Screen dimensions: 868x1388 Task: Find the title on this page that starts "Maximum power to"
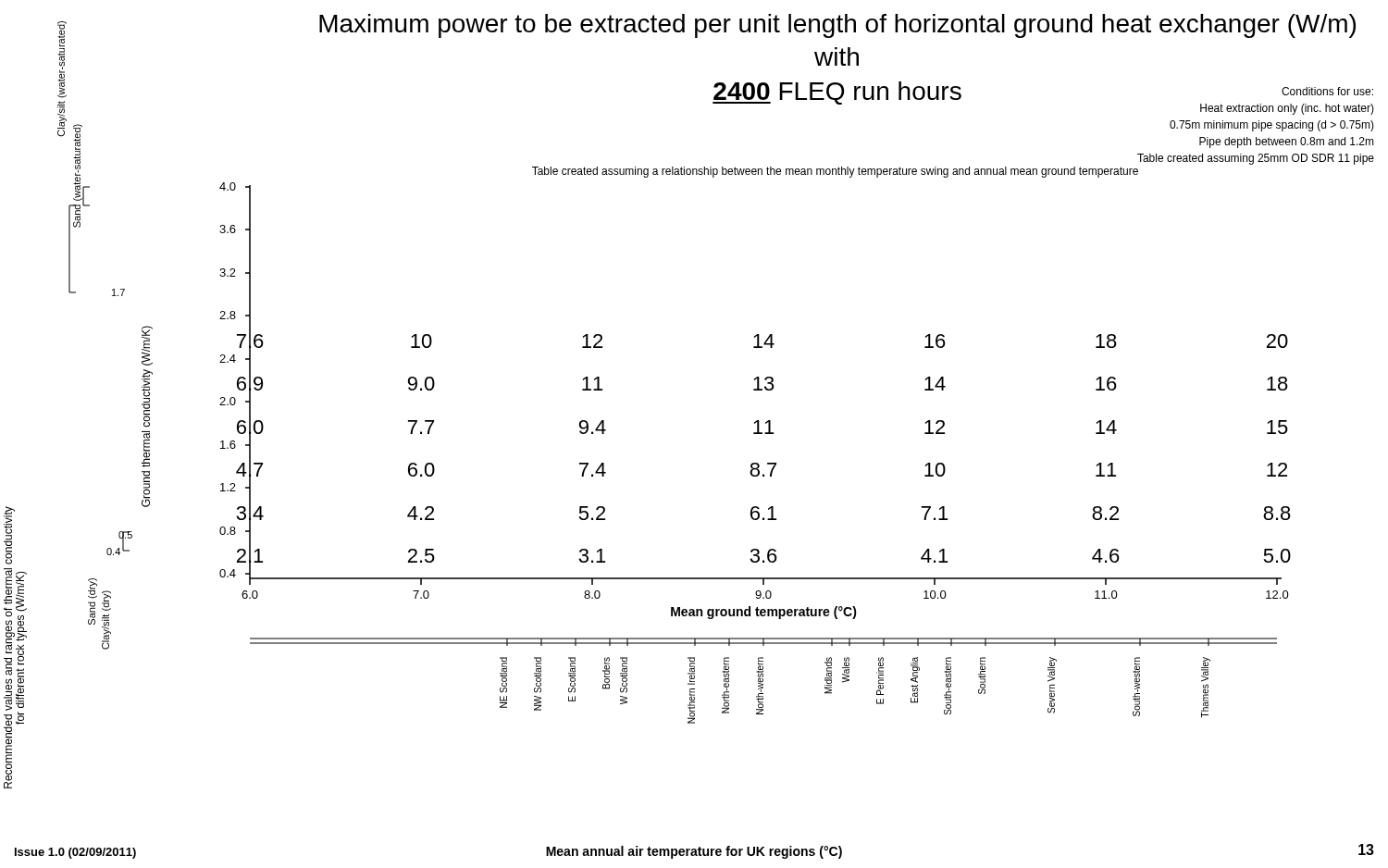837,57
